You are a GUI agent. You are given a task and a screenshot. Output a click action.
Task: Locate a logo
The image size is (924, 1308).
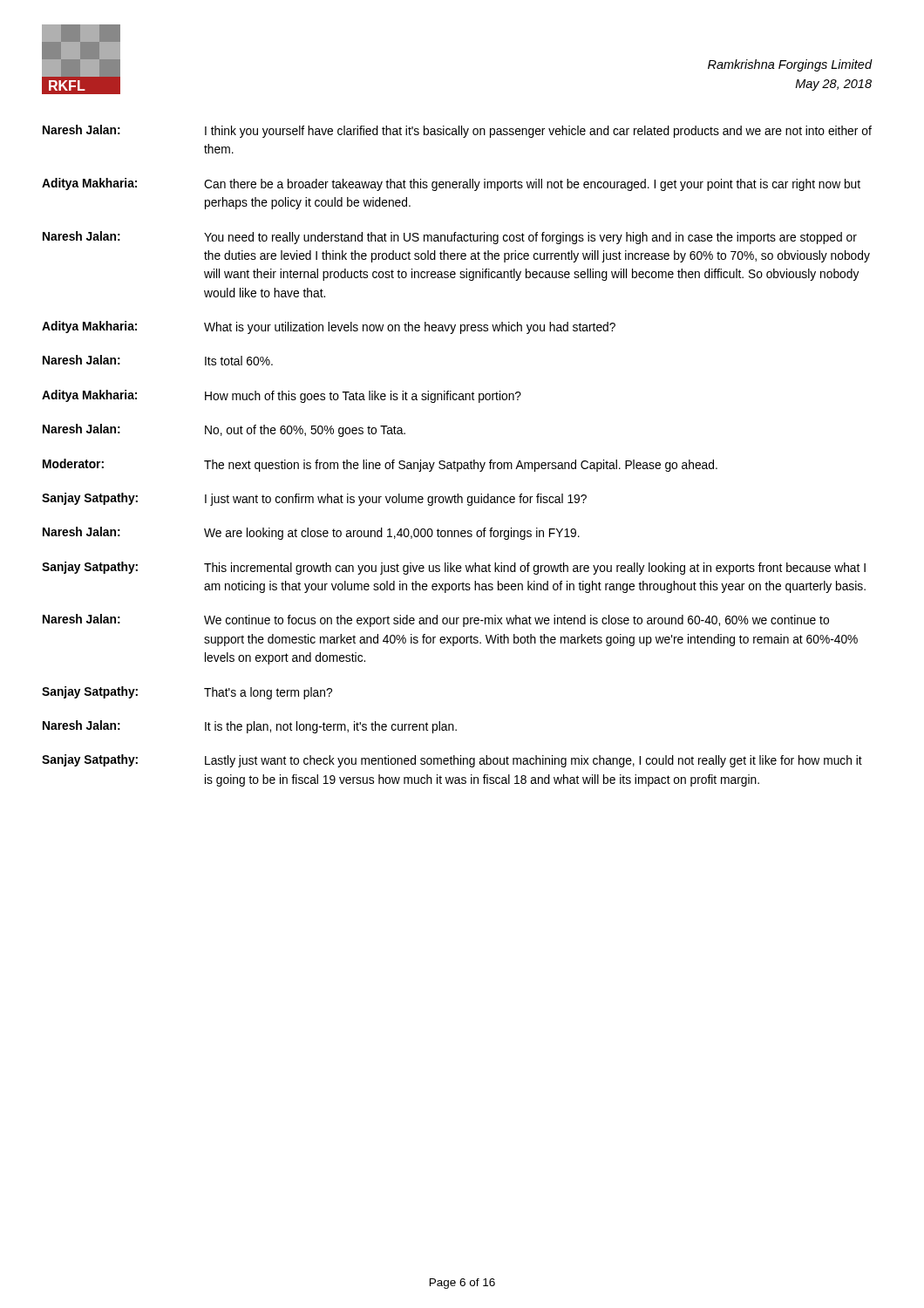(x=81, y=59)
